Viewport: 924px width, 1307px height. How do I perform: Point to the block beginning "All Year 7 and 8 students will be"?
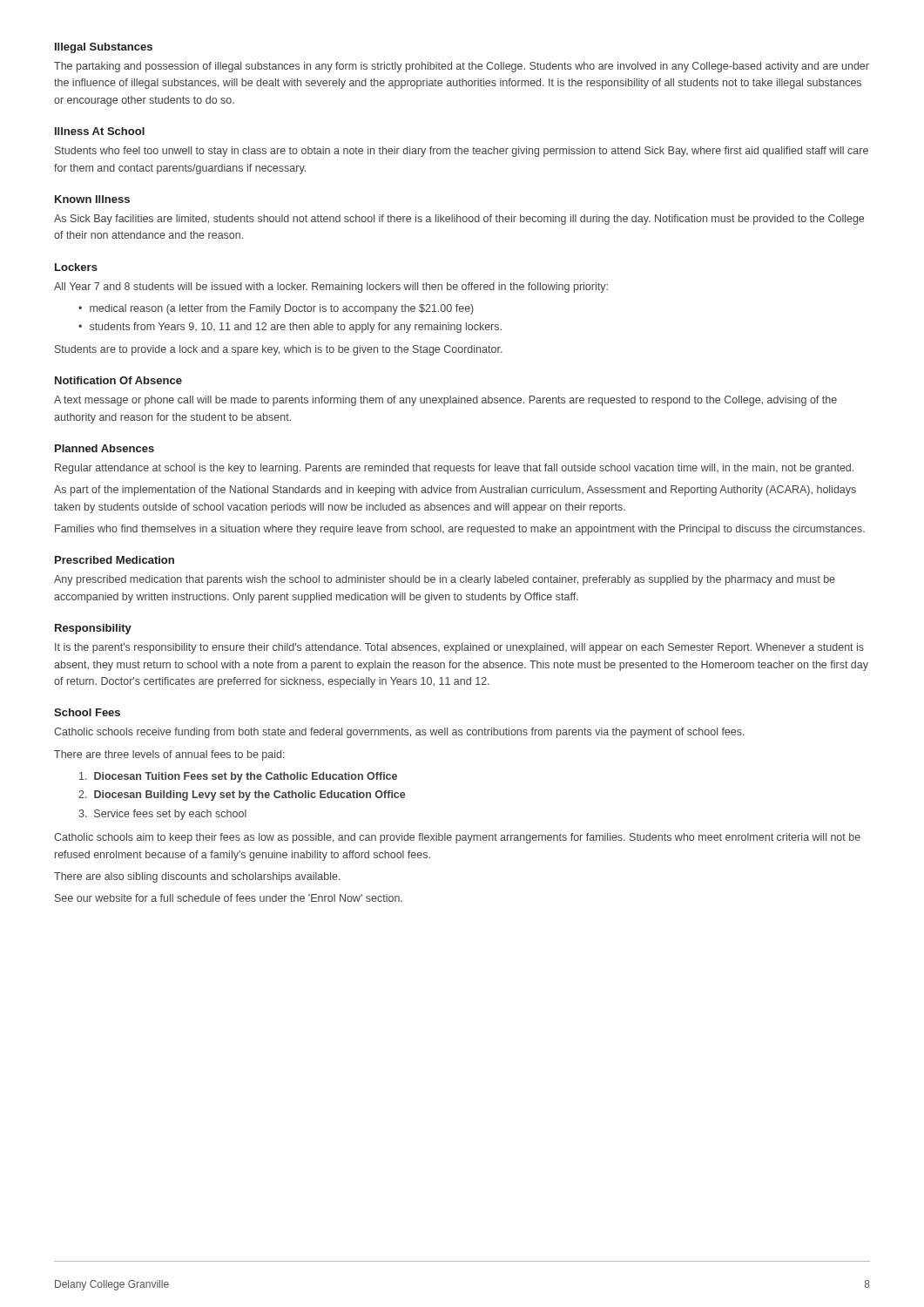point(331,286)
